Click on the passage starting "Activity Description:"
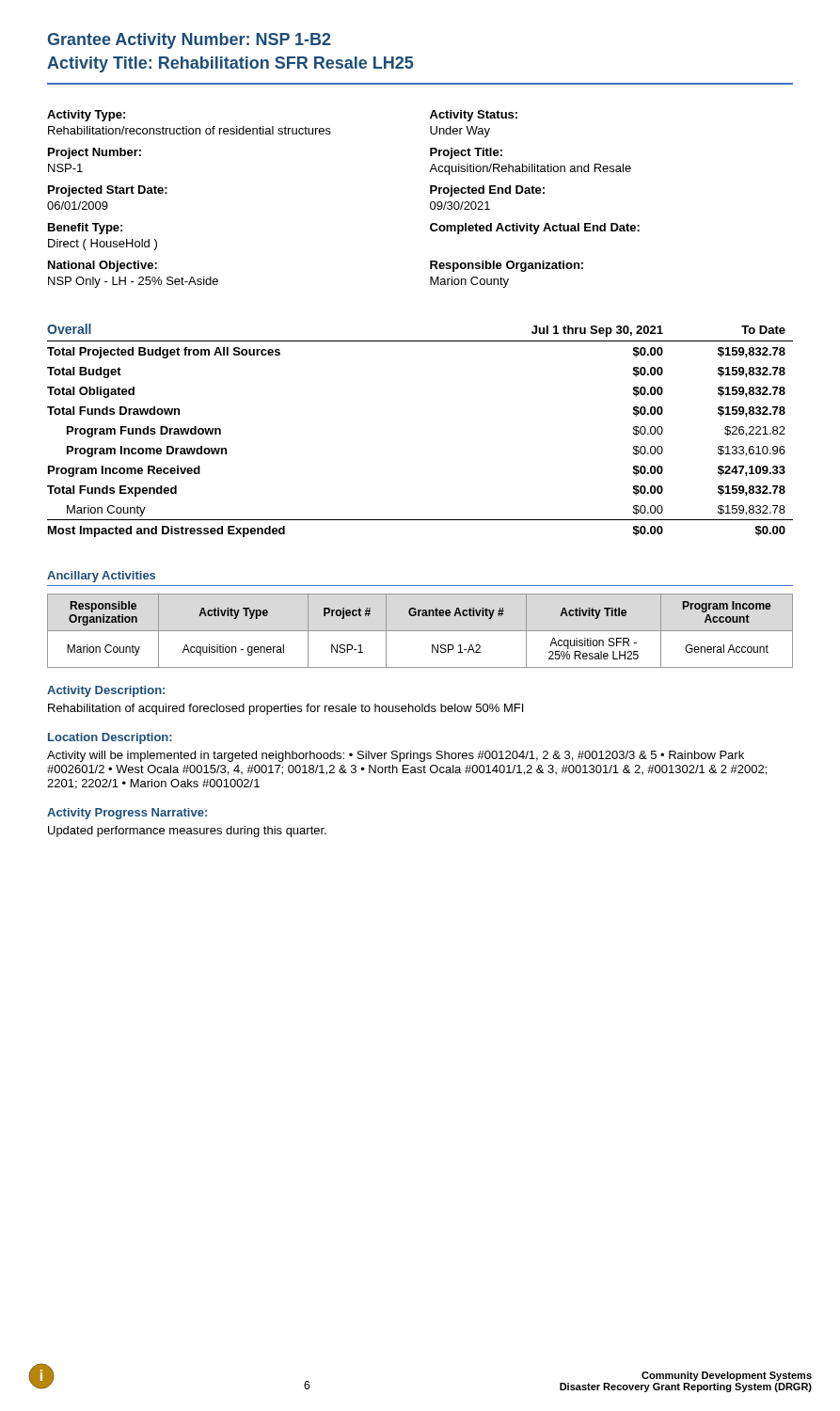This screenshot has width=840, height=1411. click(107, 690)
